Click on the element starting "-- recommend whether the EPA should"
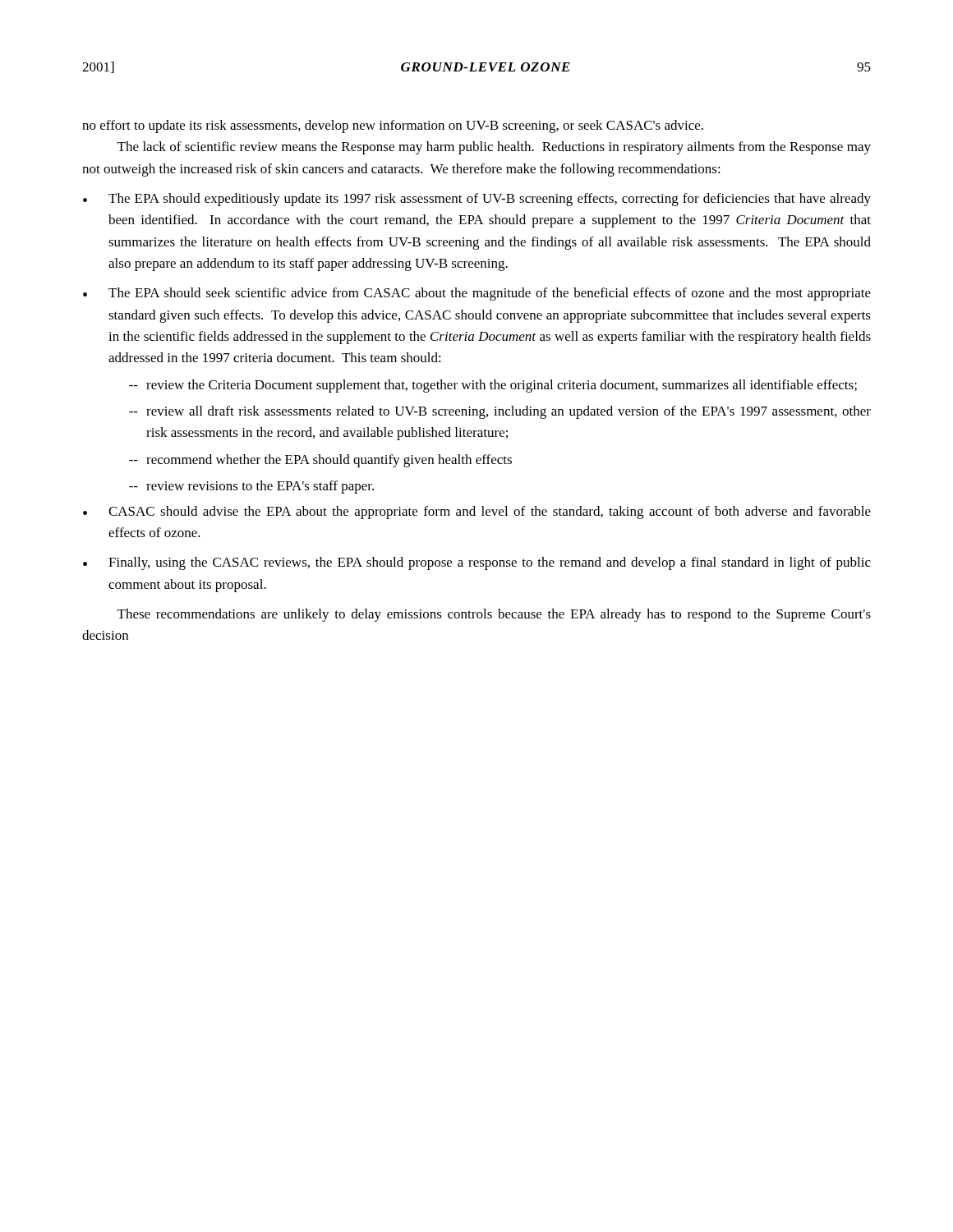 490,460
